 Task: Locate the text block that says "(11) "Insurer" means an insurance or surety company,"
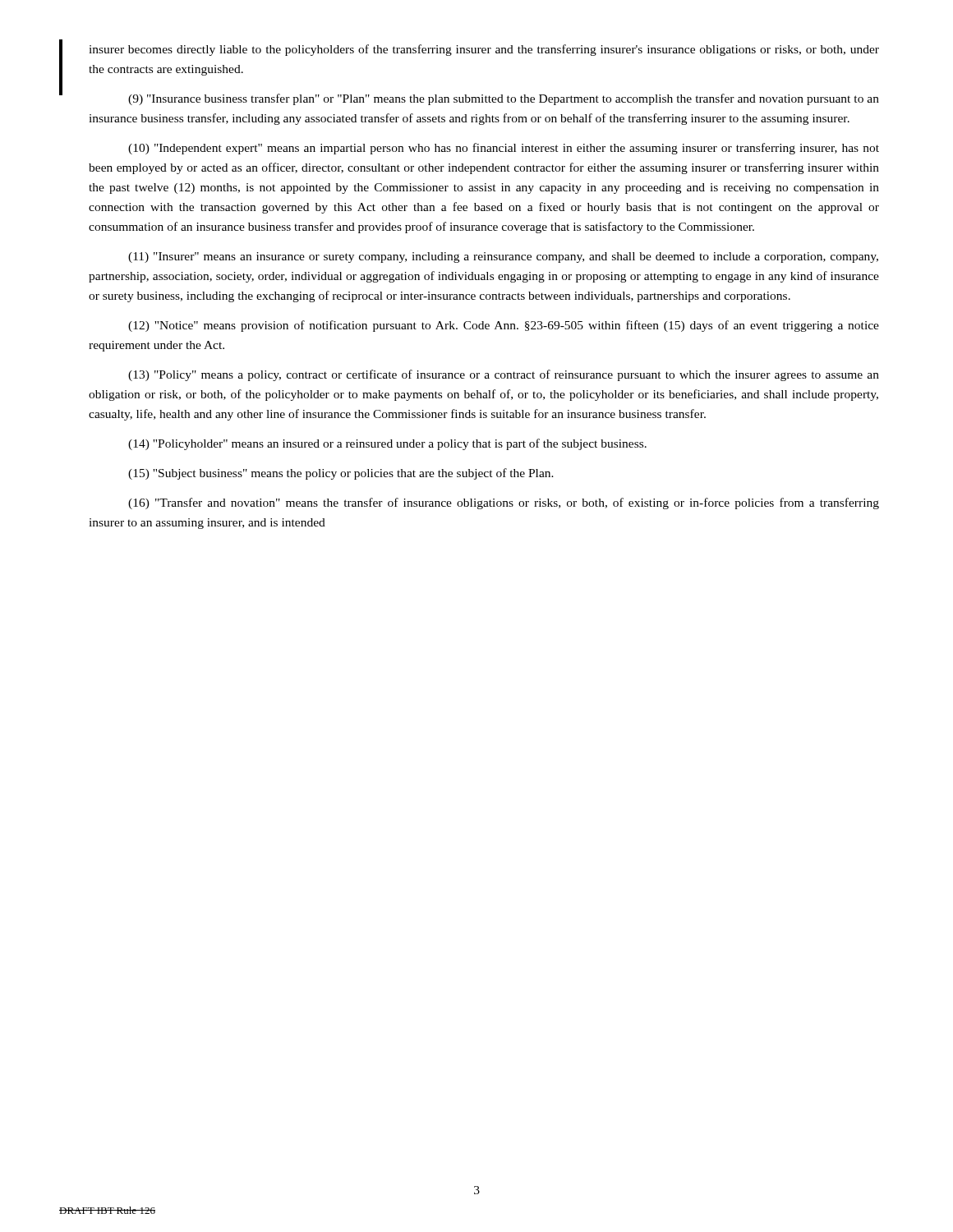point(484,276)
